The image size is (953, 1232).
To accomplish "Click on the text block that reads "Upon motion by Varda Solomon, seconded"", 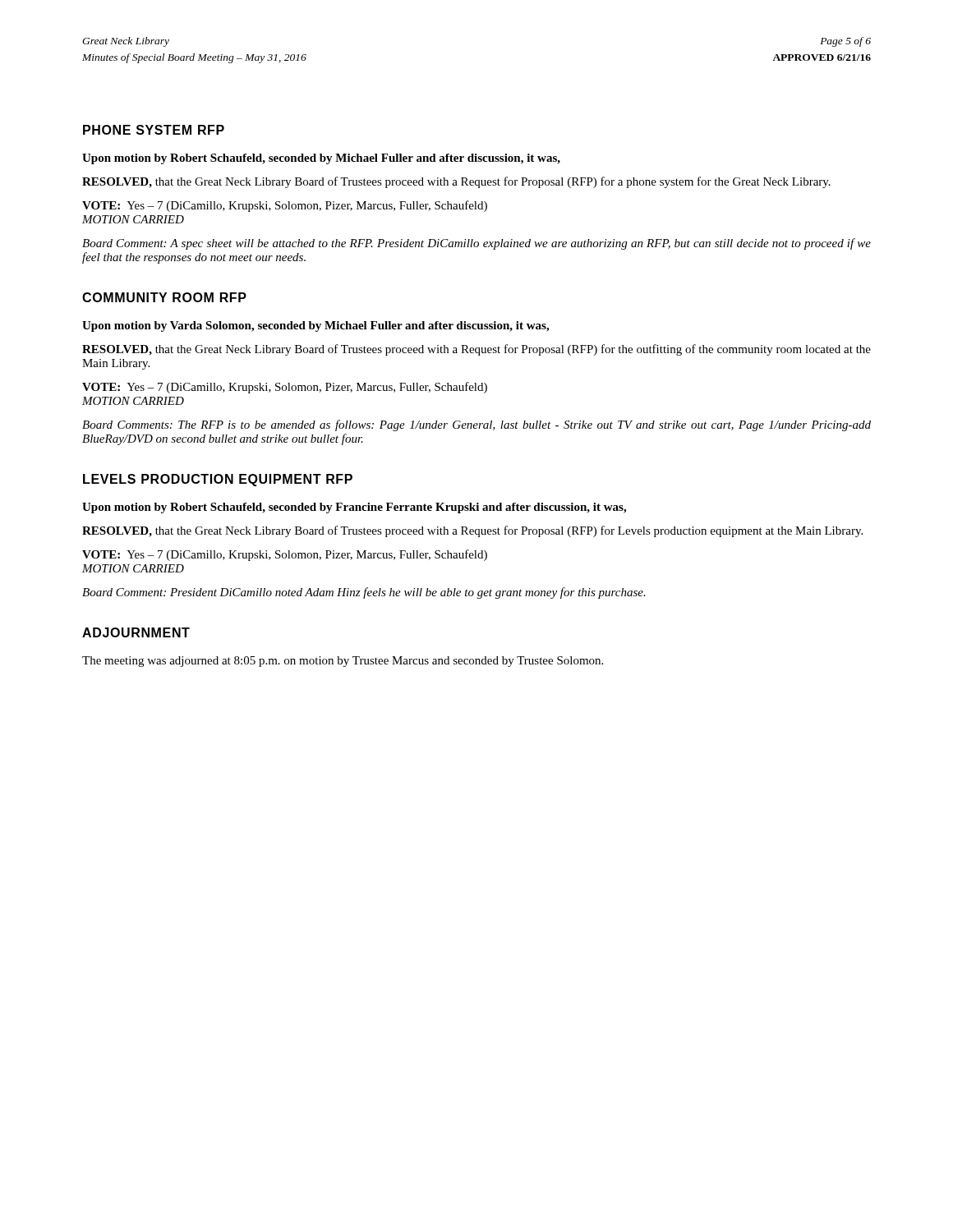I will (476, 326).
